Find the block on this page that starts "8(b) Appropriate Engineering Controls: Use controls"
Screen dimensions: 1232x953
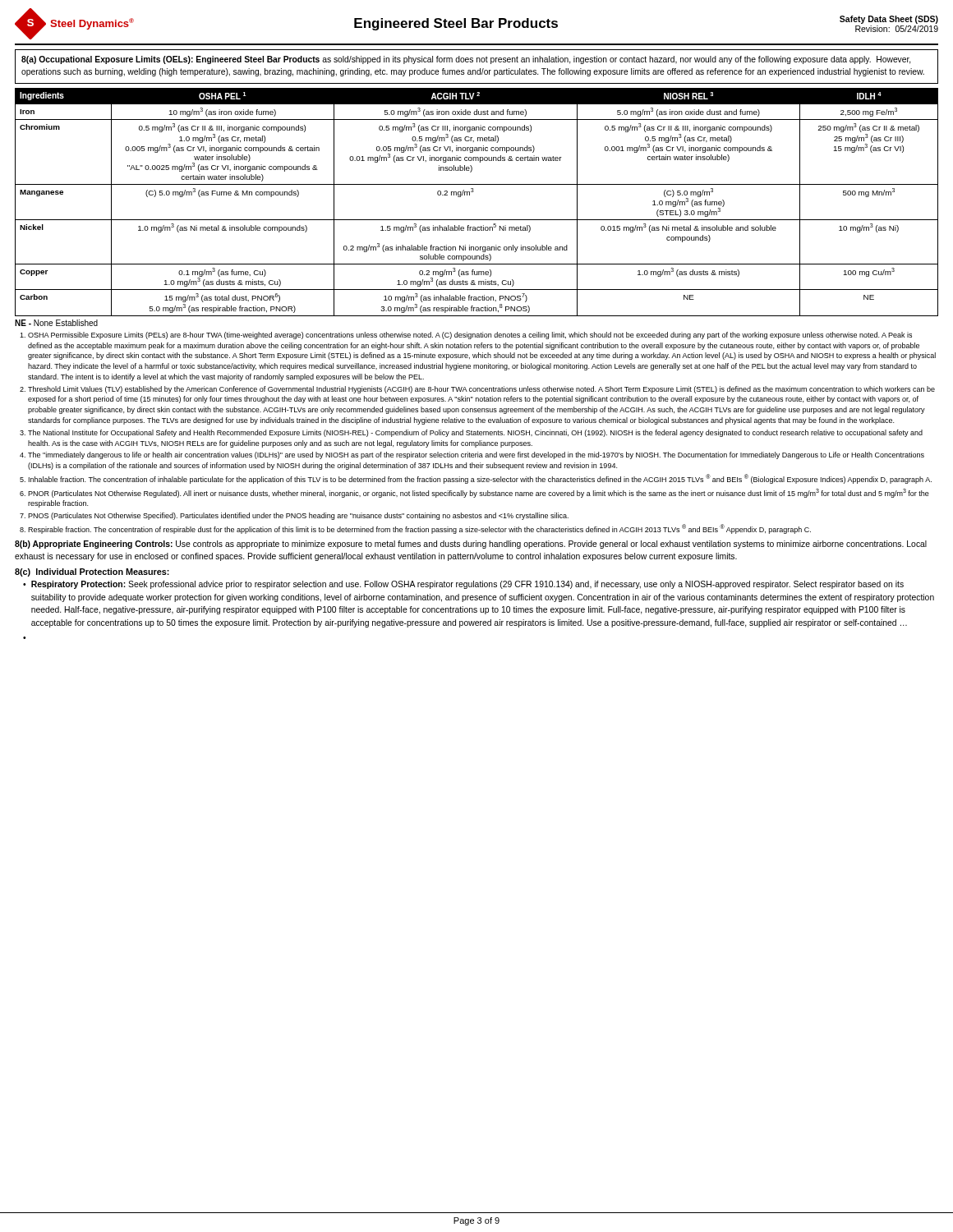point(471,550)
